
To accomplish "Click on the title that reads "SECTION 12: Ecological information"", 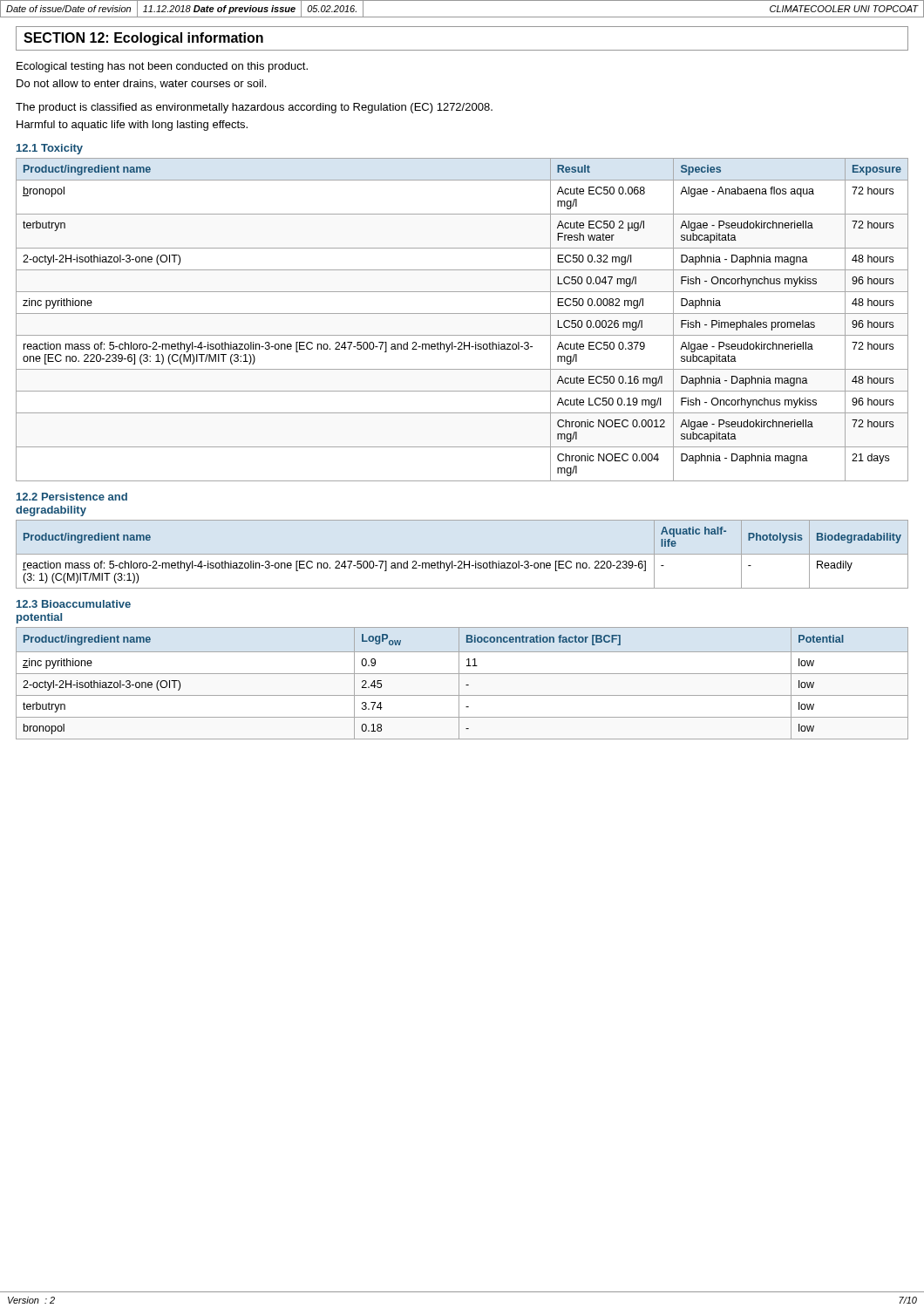I will [144, 38].
